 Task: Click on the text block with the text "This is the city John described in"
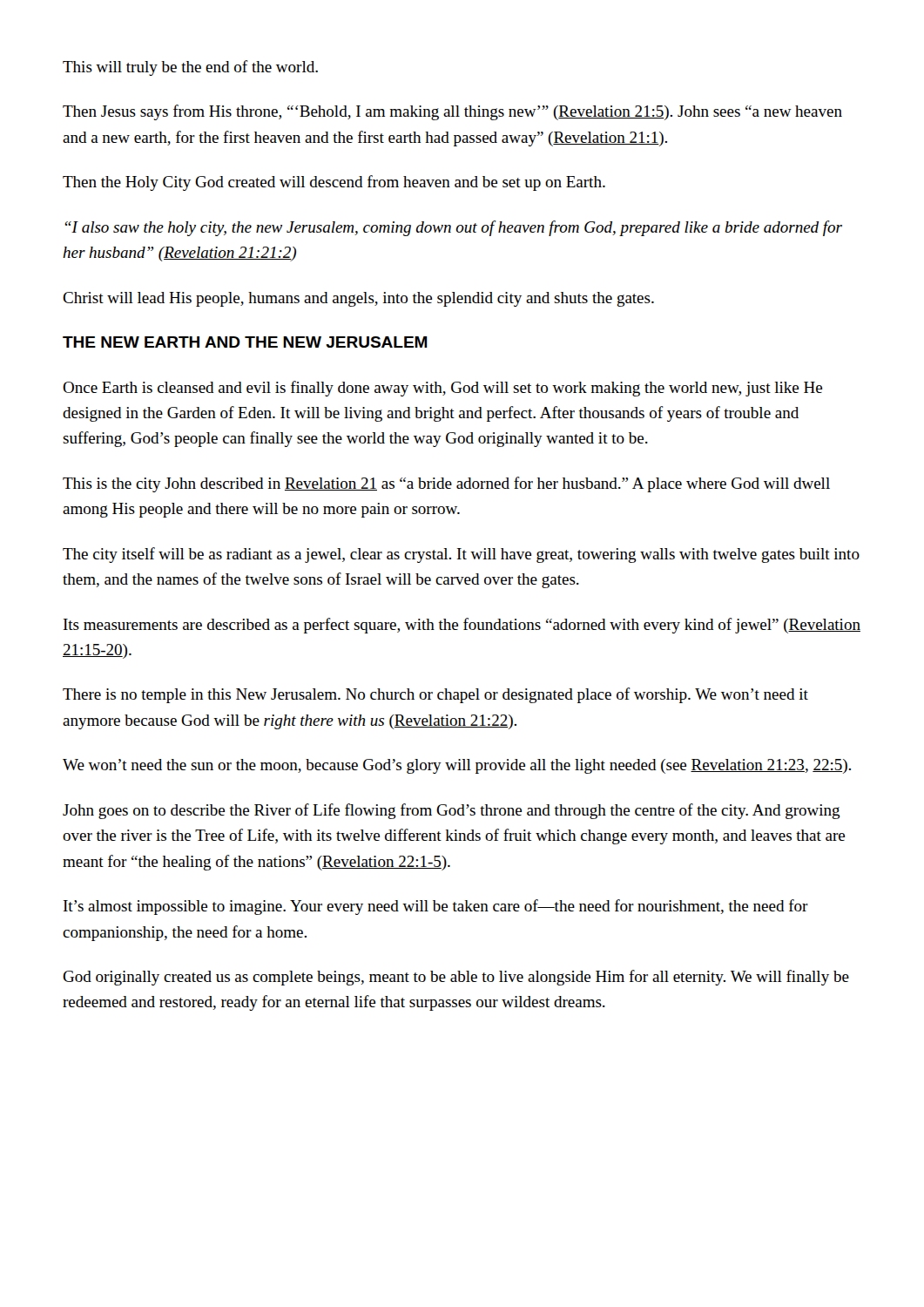pos(446,496)
